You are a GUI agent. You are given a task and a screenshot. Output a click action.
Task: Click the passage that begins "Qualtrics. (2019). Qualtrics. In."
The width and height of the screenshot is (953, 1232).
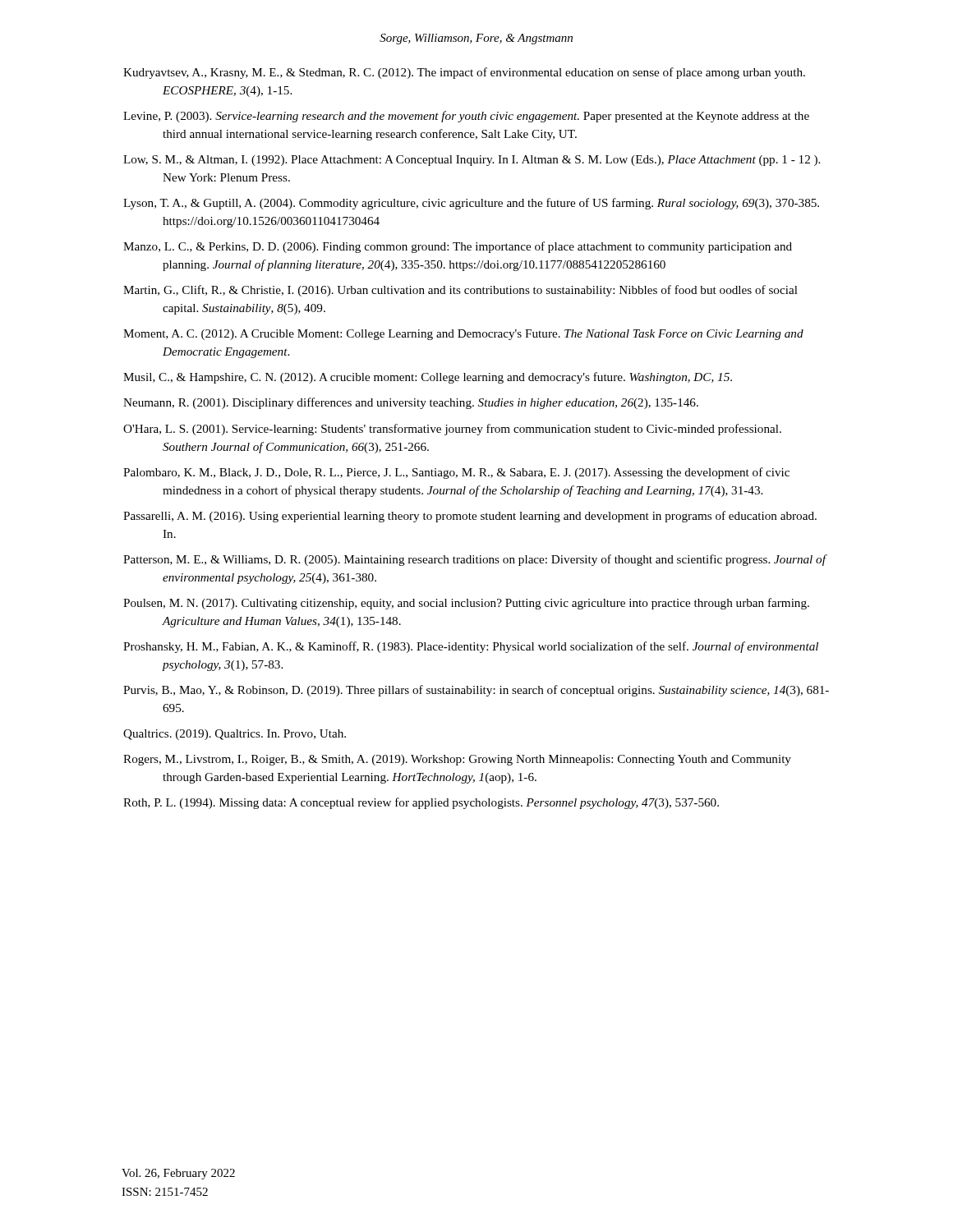point(235,733)
